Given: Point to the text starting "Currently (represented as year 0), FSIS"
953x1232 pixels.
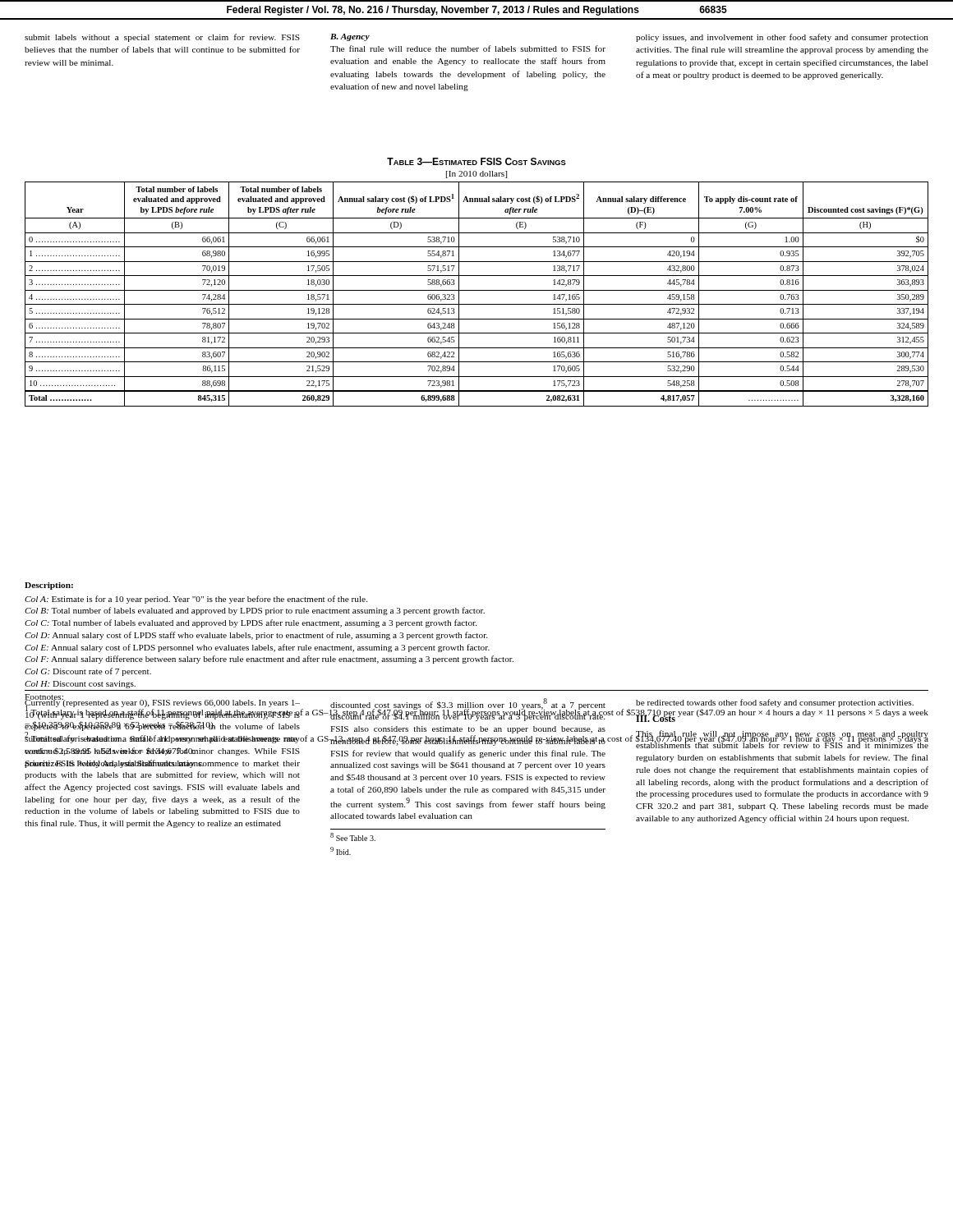Looking at the screenshot, I should [x=162, y=763].
